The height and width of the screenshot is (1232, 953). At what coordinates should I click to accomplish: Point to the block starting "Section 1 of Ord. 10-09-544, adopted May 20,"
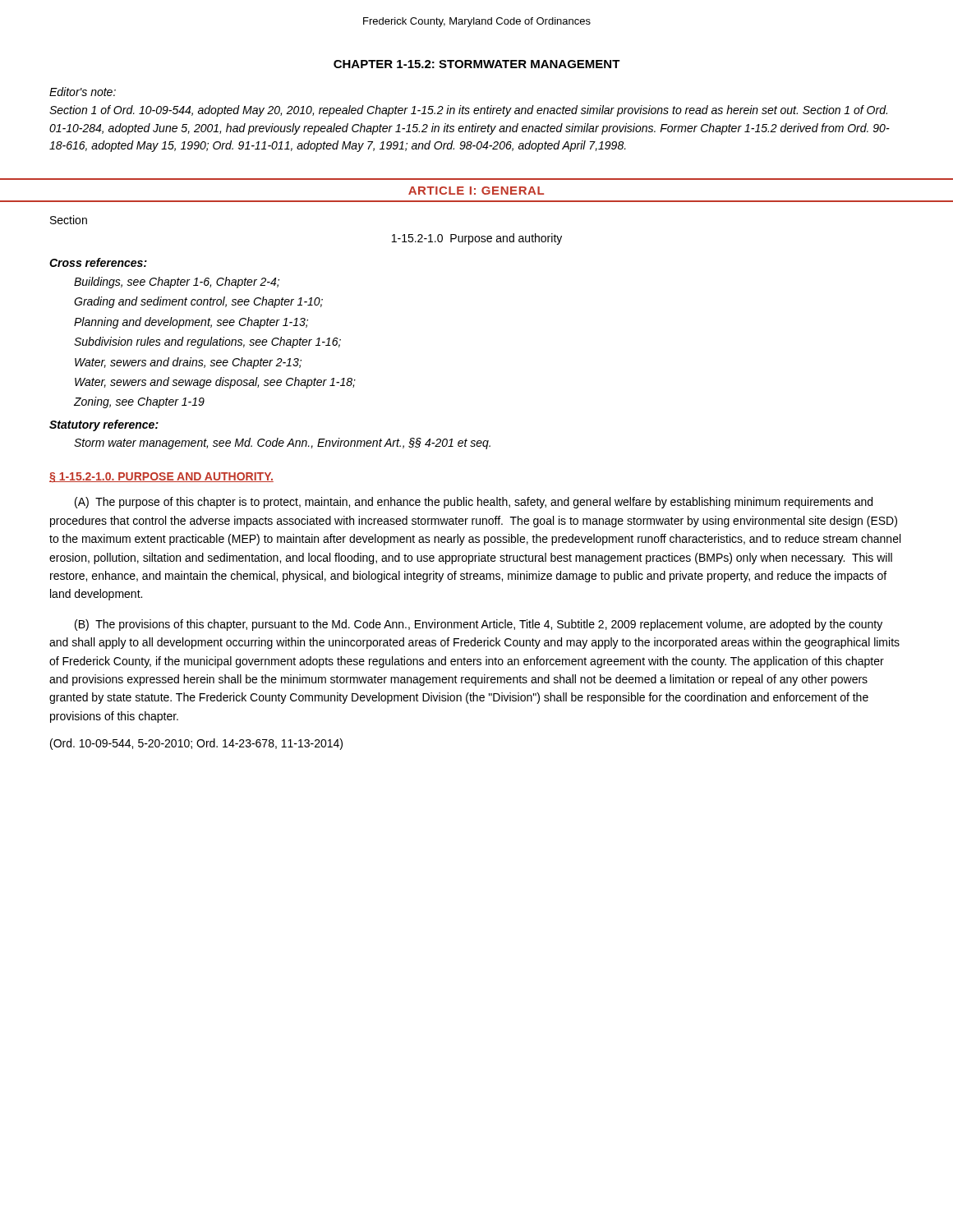click(469, 128)
